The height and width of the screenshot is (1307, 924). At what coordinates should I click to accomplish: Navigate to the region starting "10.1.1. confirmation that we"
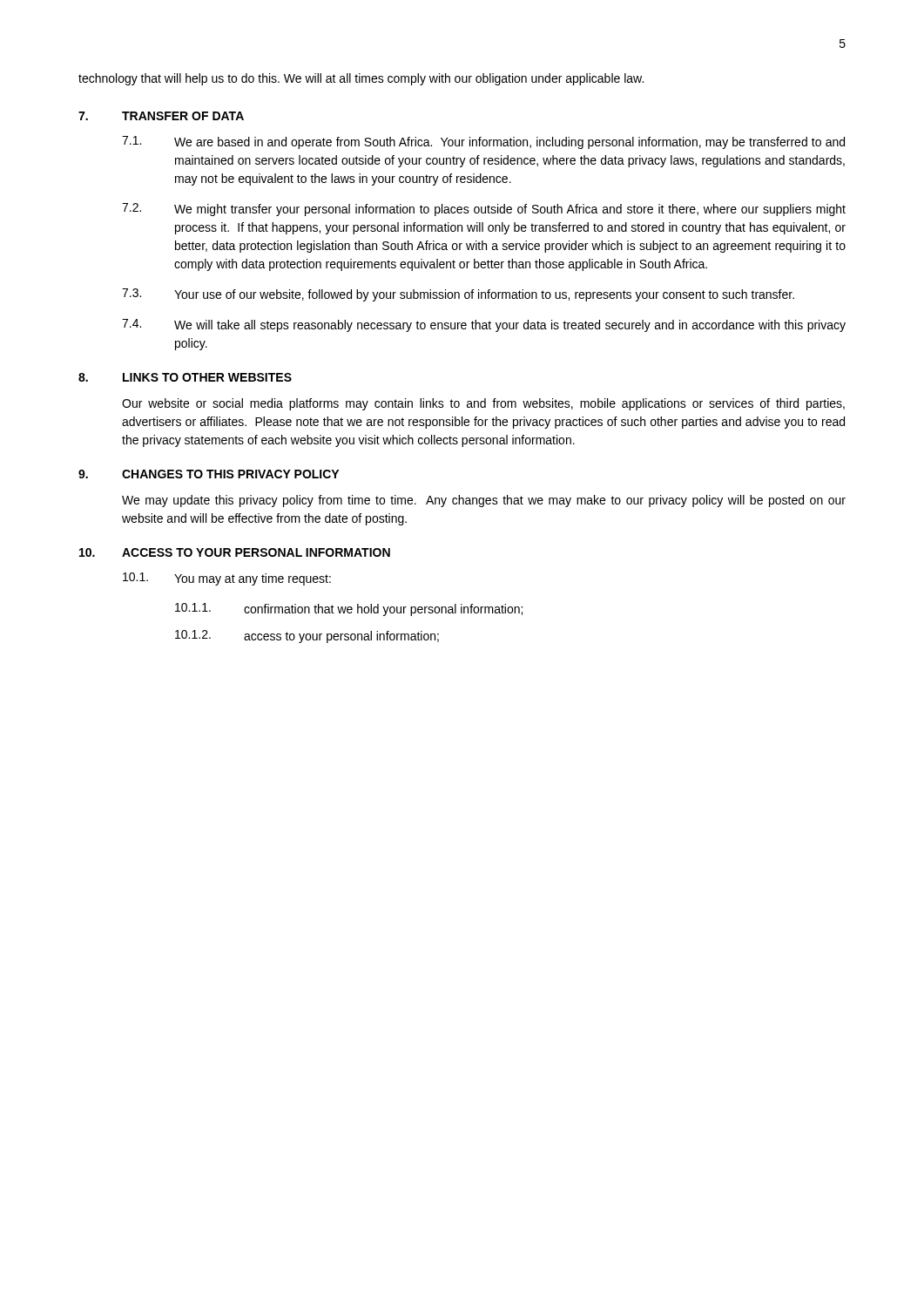click(510, 609)
